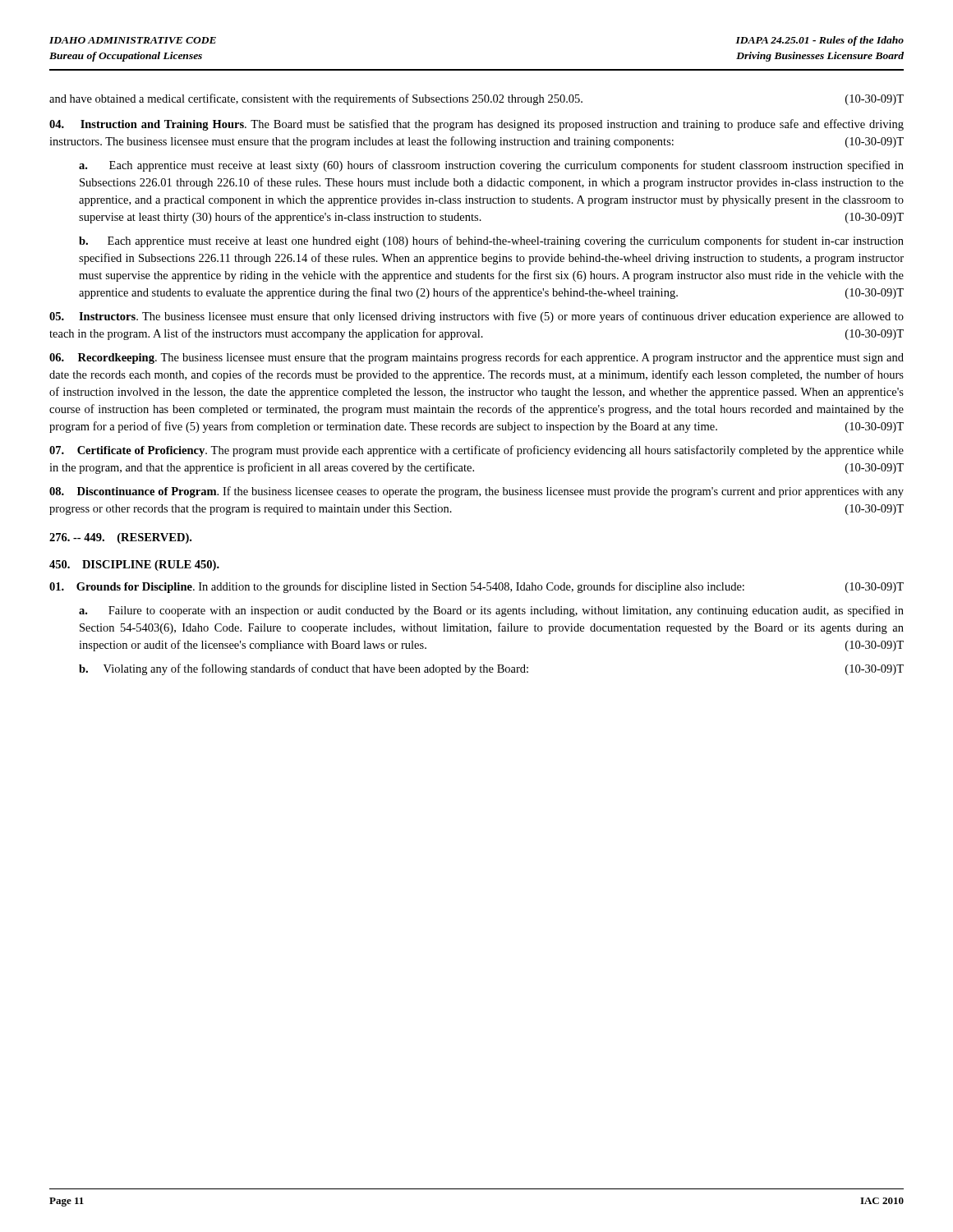Navigate to the text starting "276. -- 449. (RESERVED)."
The width and height of the screenshot is (953, 1232).
(x=121, y=537)
